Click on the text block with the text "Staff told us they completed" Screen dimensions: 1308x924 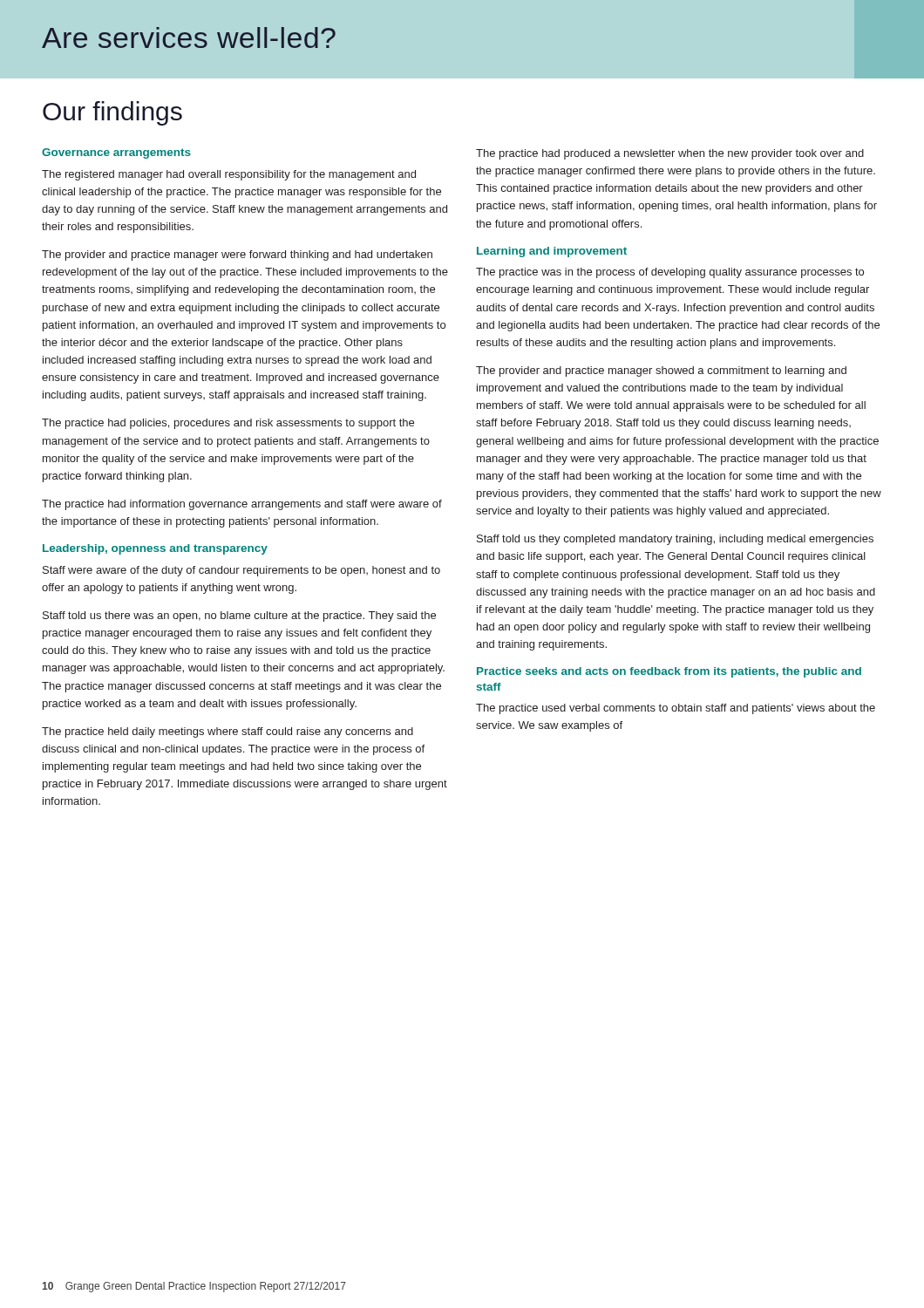click(x=676, y=591)
